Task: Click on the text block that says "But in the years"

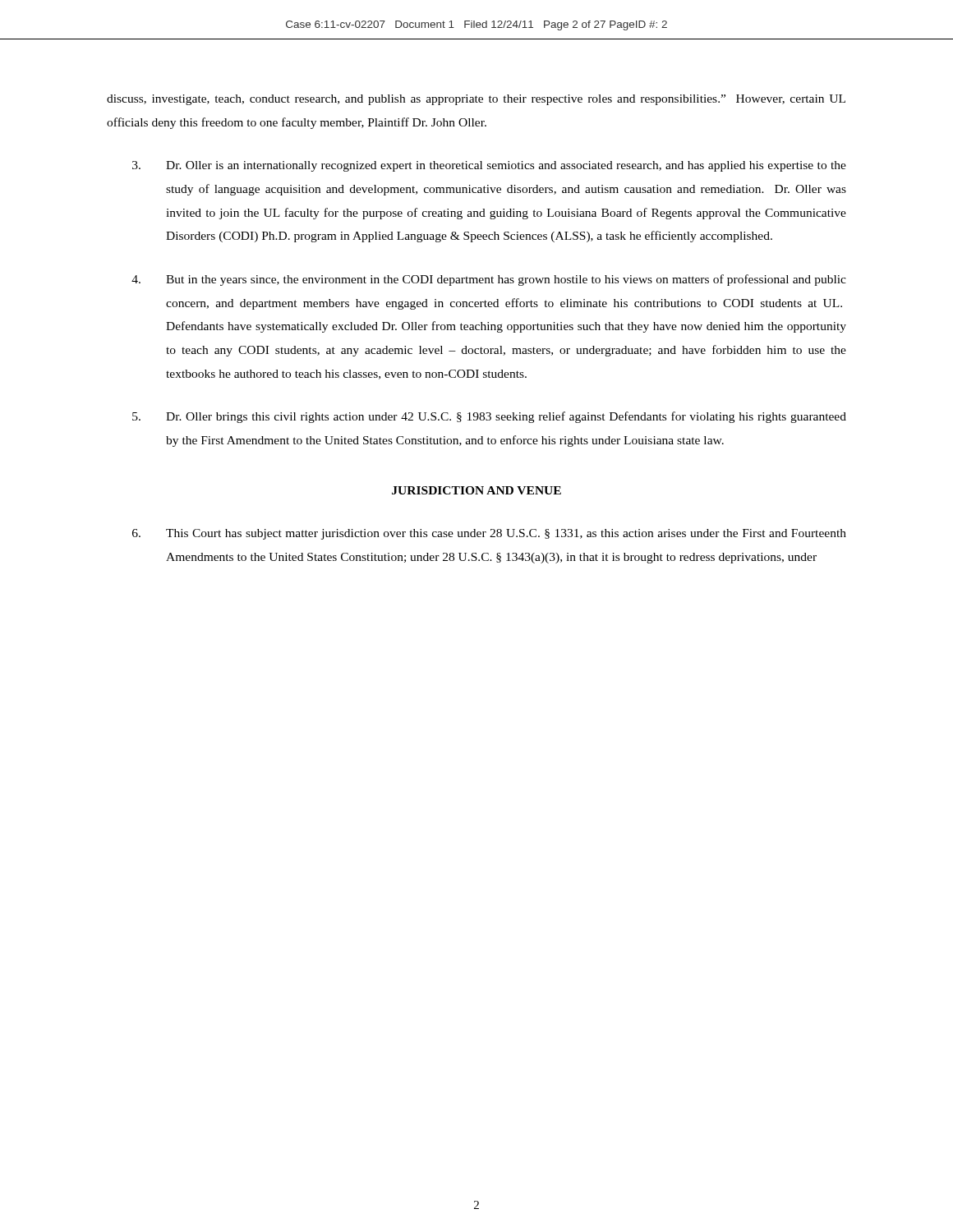Action: [x=476, y=327]
